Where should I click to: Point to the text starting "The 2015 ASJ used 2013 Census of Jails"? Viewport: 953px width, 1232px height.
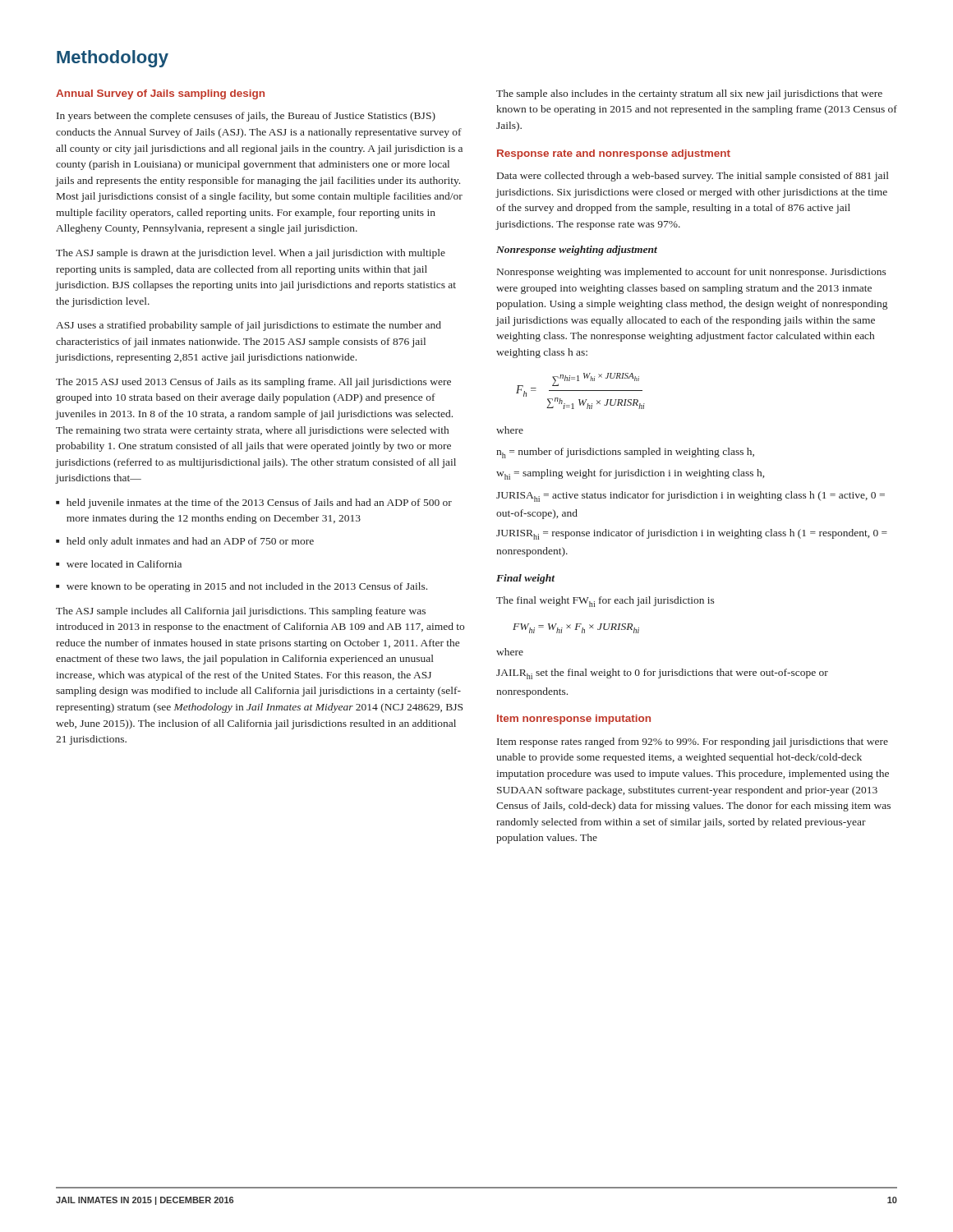coord(261,430)
